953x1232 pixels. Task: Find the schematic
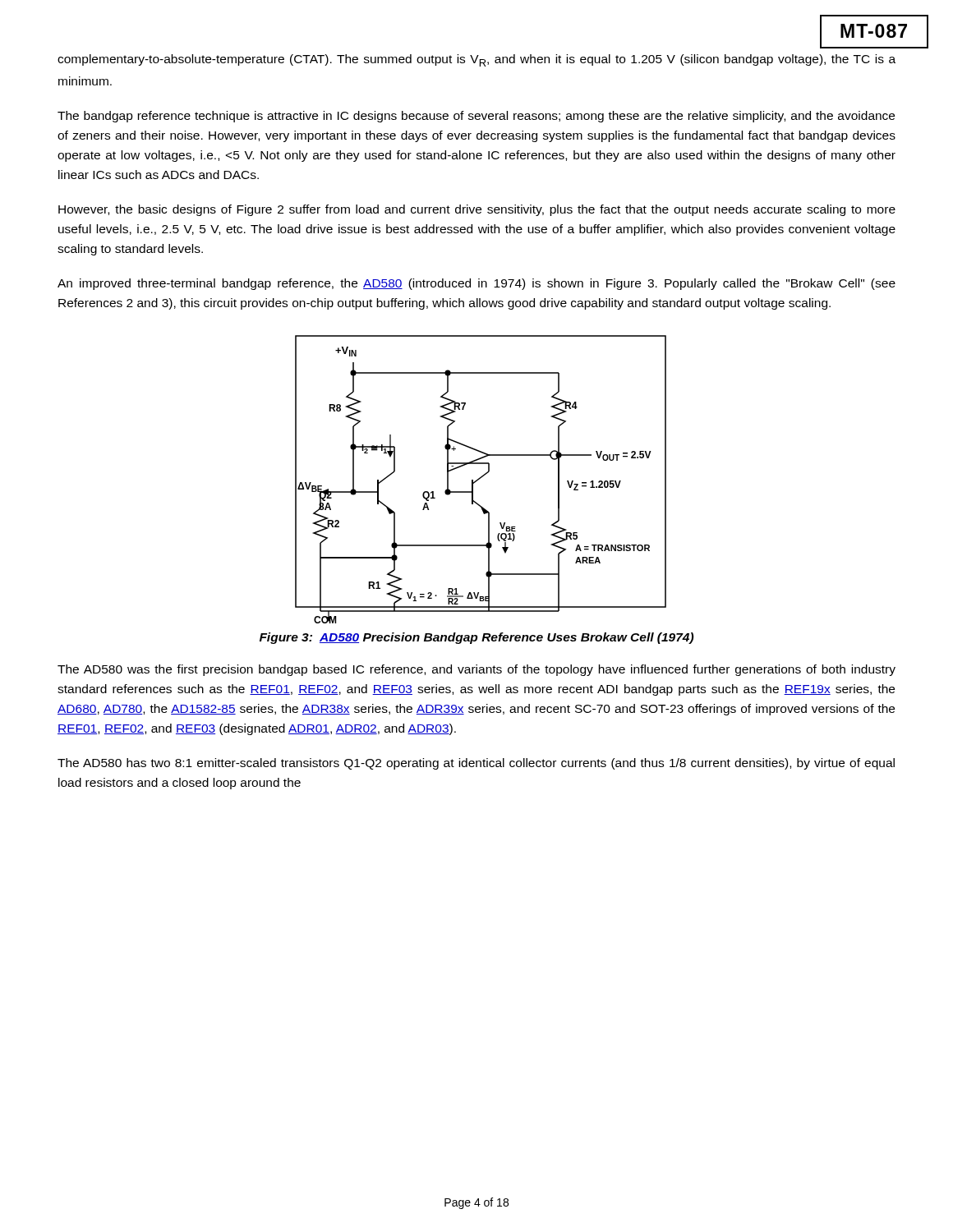(x=476, y=477)
